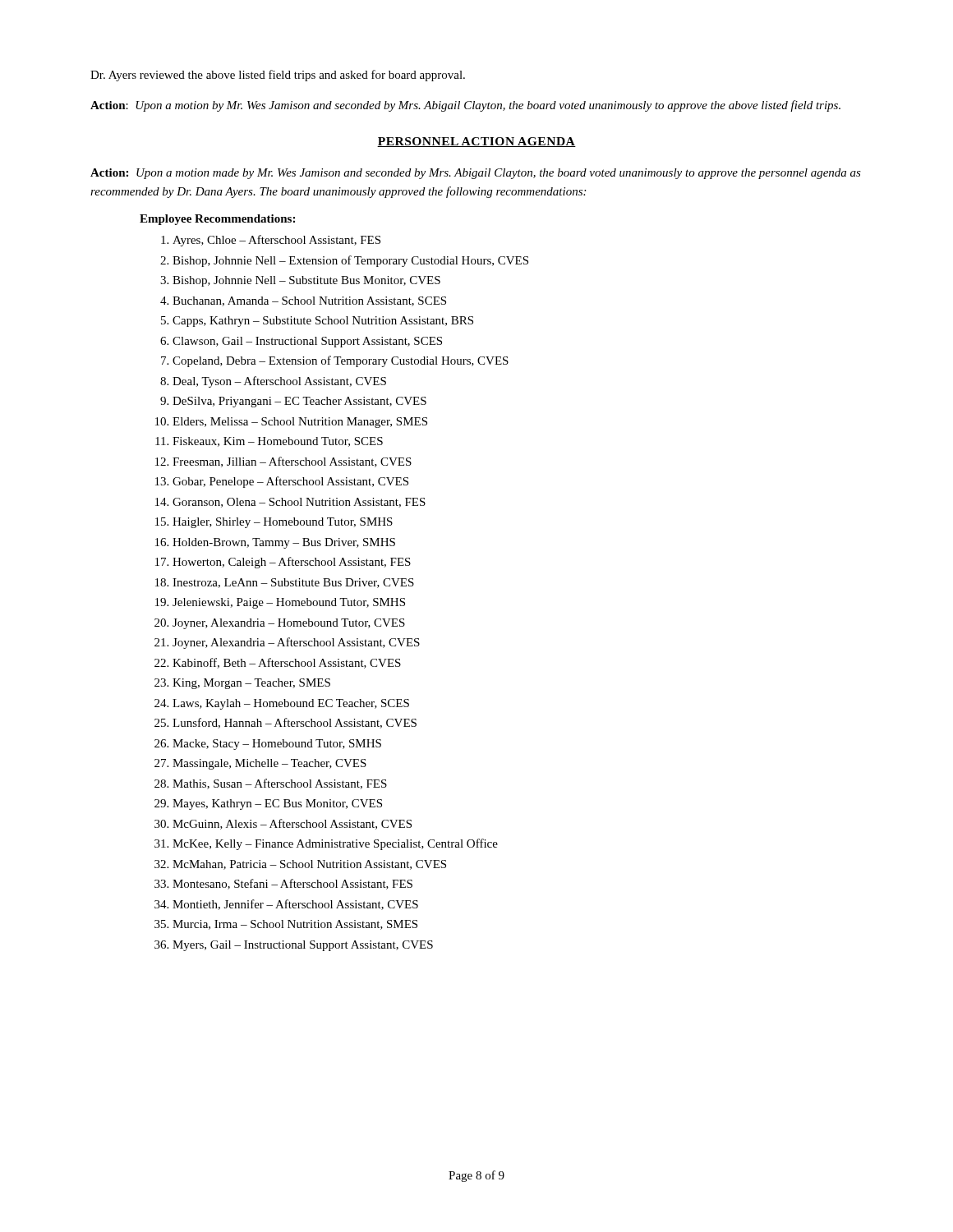953x1232 pixels.
Task: Find the list item that reads "Holden-Brown, Tammy – Bus"
Action: pos(284,543)
